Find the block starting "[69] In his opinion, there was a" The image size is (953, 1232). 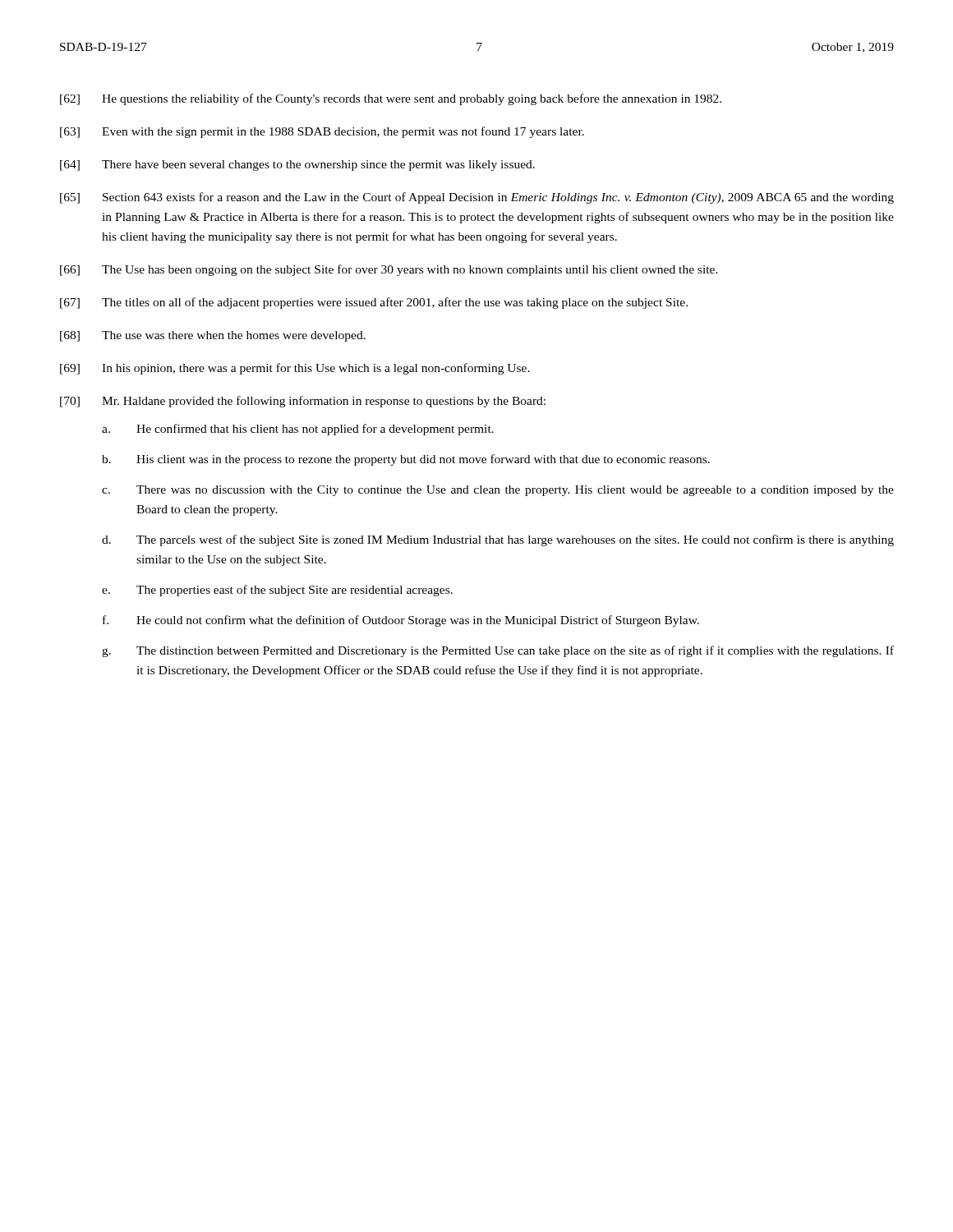pyautogui.click(x=476, y=368)
